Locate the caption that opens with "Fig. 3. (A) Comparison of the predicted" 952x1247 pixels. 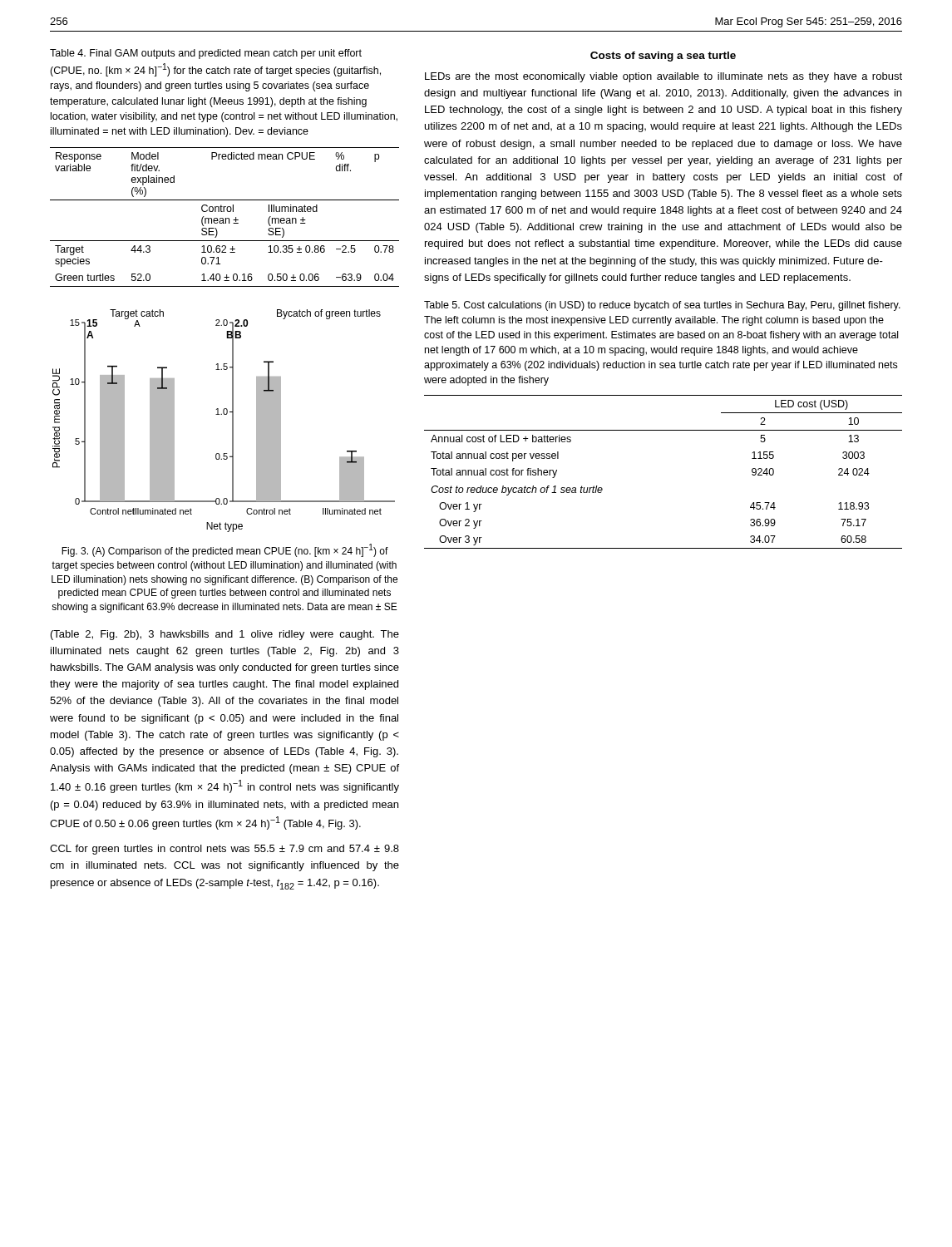tap(224, 578)
